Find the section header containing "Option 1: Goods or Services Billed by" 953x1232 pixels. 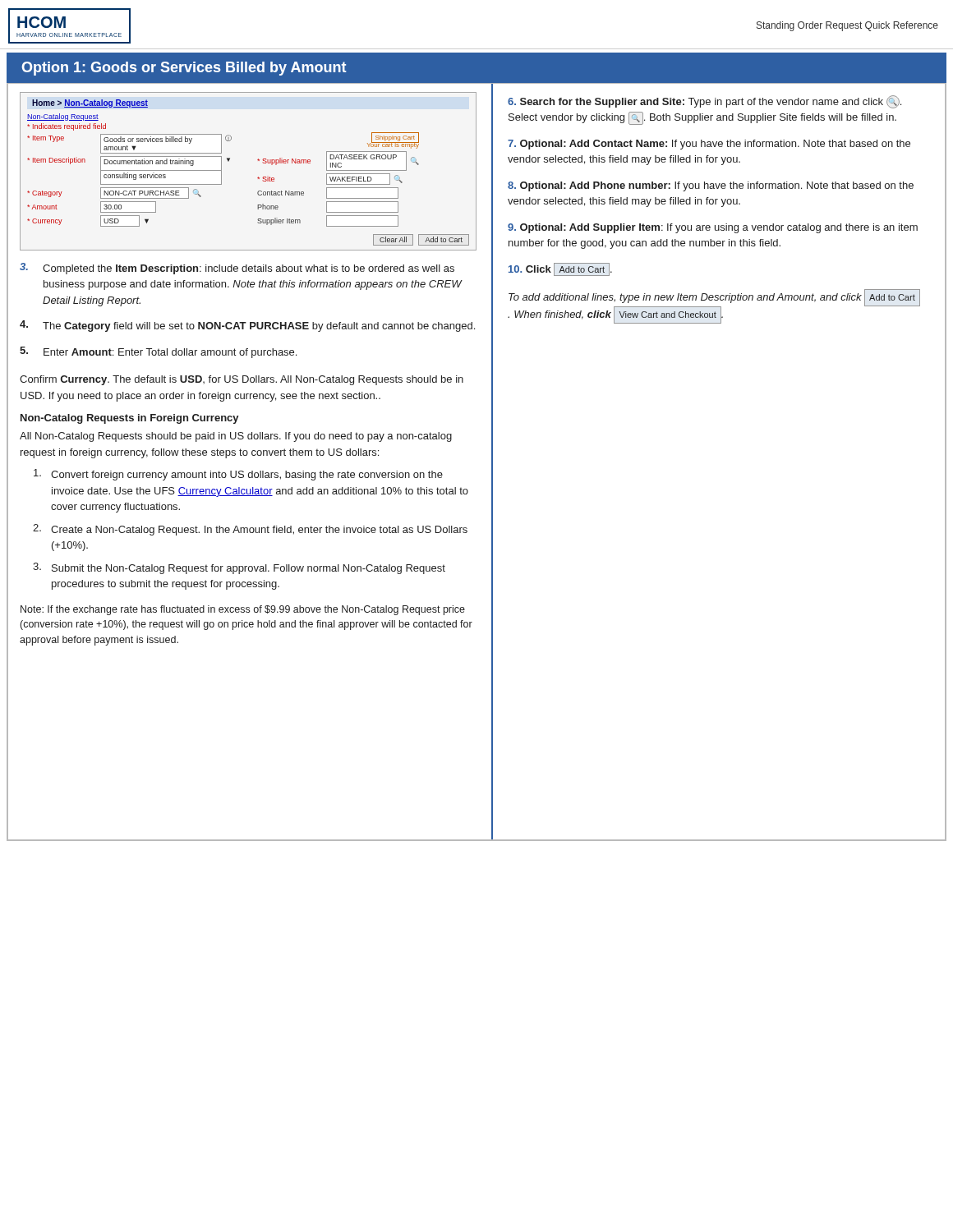tap(184, 67)
